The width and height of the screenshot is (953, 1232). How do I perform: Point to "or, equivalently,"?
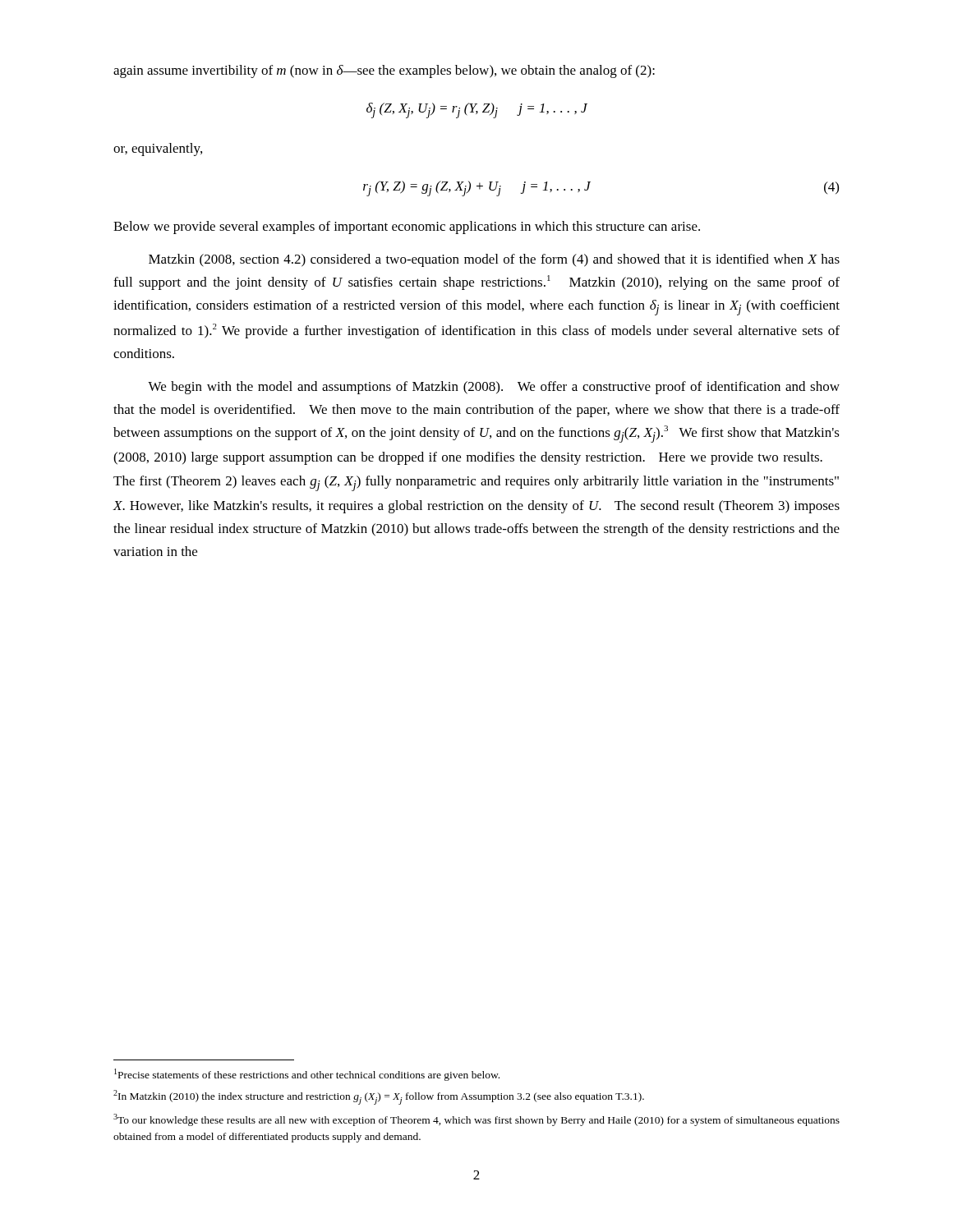pos(158,149)
